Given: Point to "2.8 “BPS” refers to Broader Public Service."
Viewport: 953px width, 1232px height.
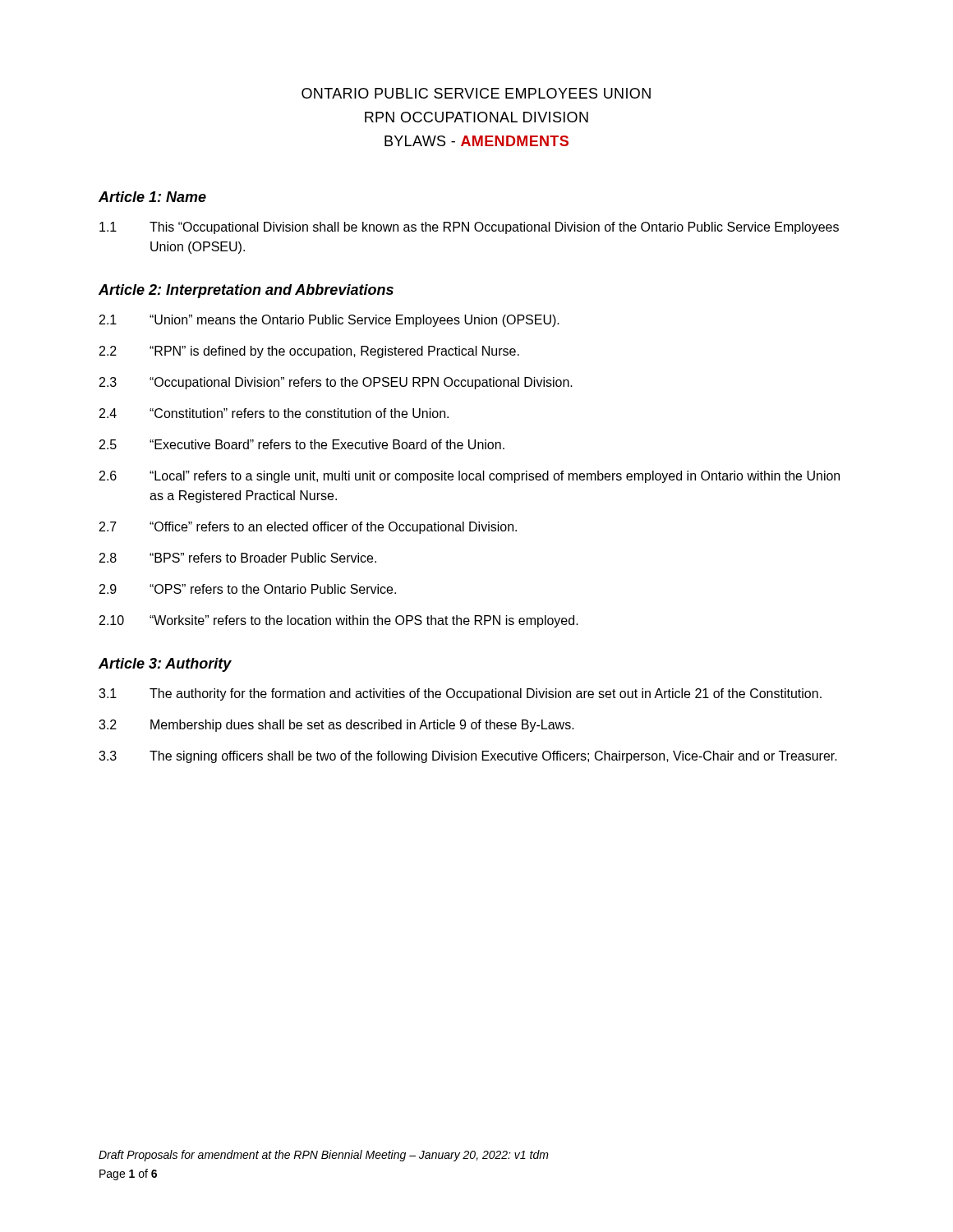Looking at the screenshot, I should pyautogui.click(x=238, y=559).
